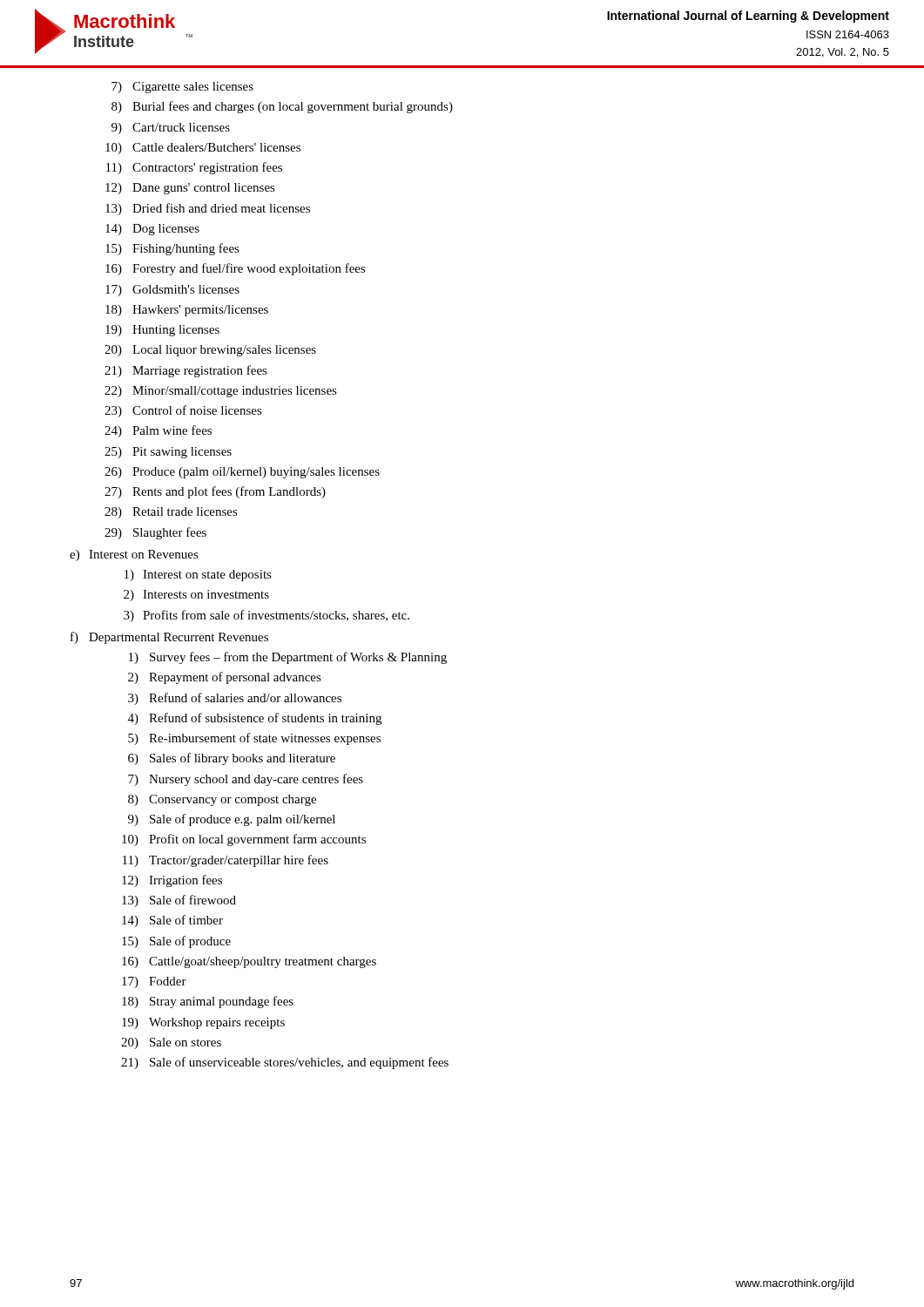924x1307 pixels.
Task: Find the passage starting "25) Pit sawing licenses"
Action: (168, 453)
